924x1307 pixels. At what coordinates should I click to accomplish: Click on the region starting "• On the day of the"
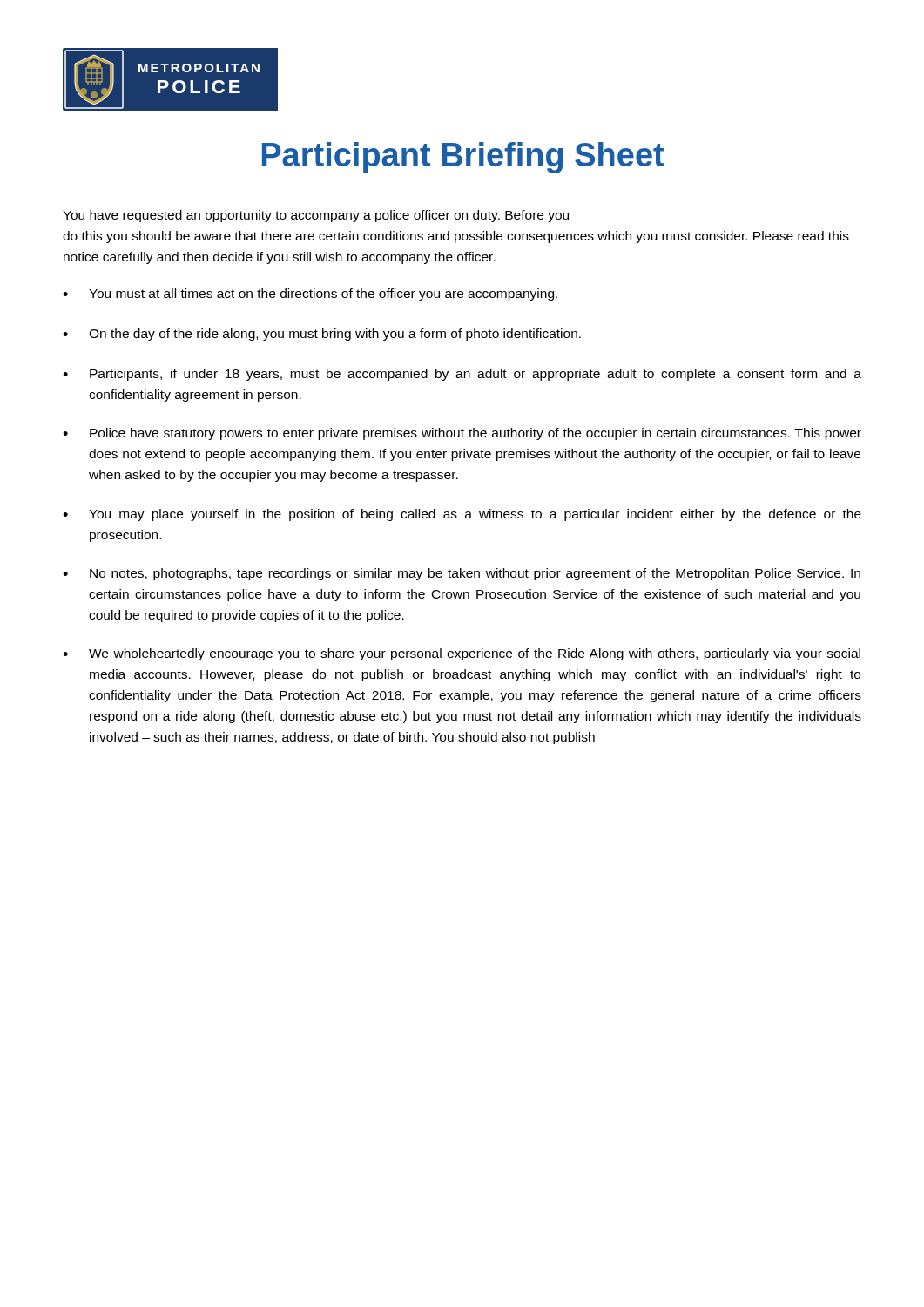coord(462,335)
